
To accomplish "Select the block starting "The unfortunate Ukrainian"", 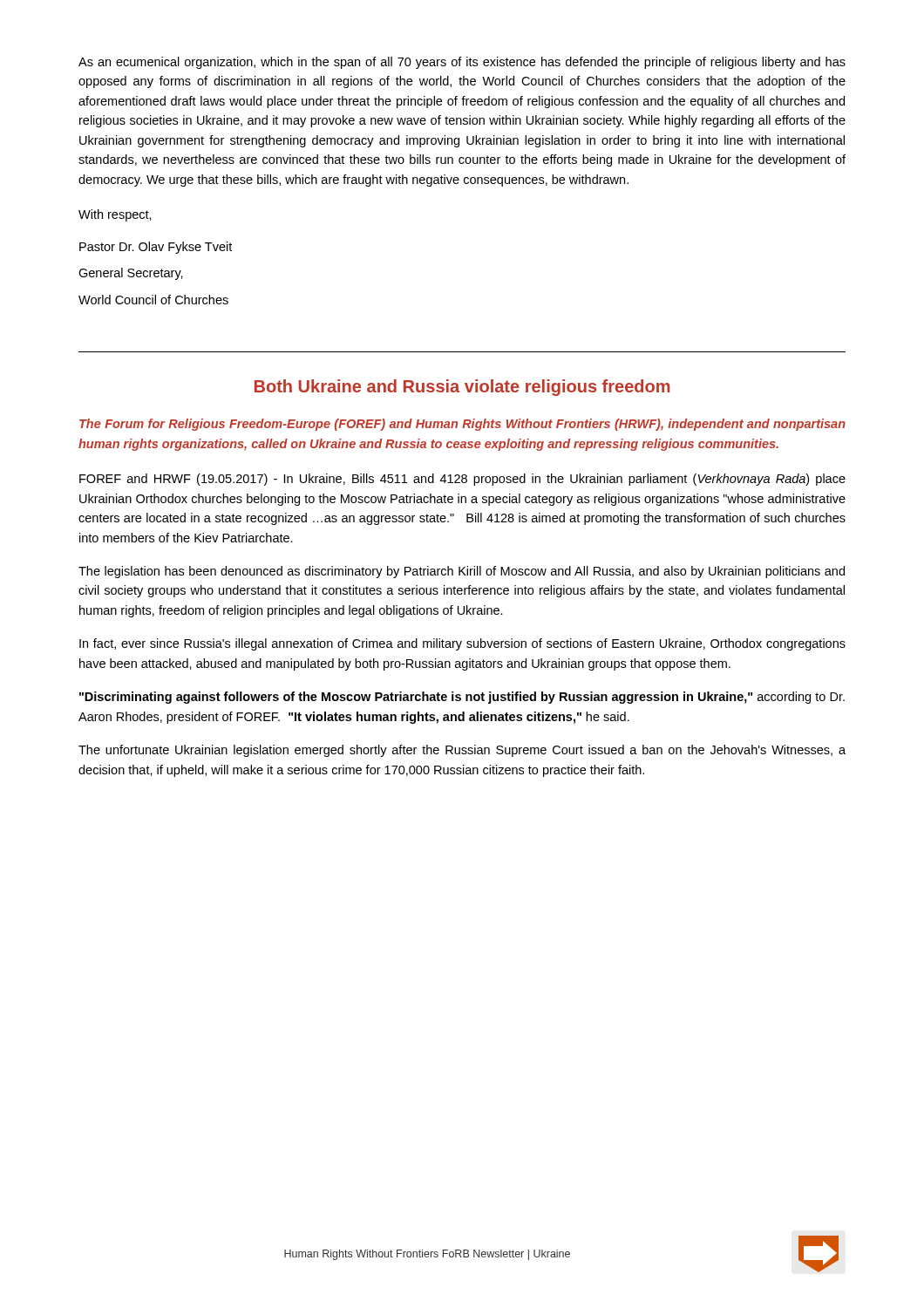I will (x=462, y=760).
